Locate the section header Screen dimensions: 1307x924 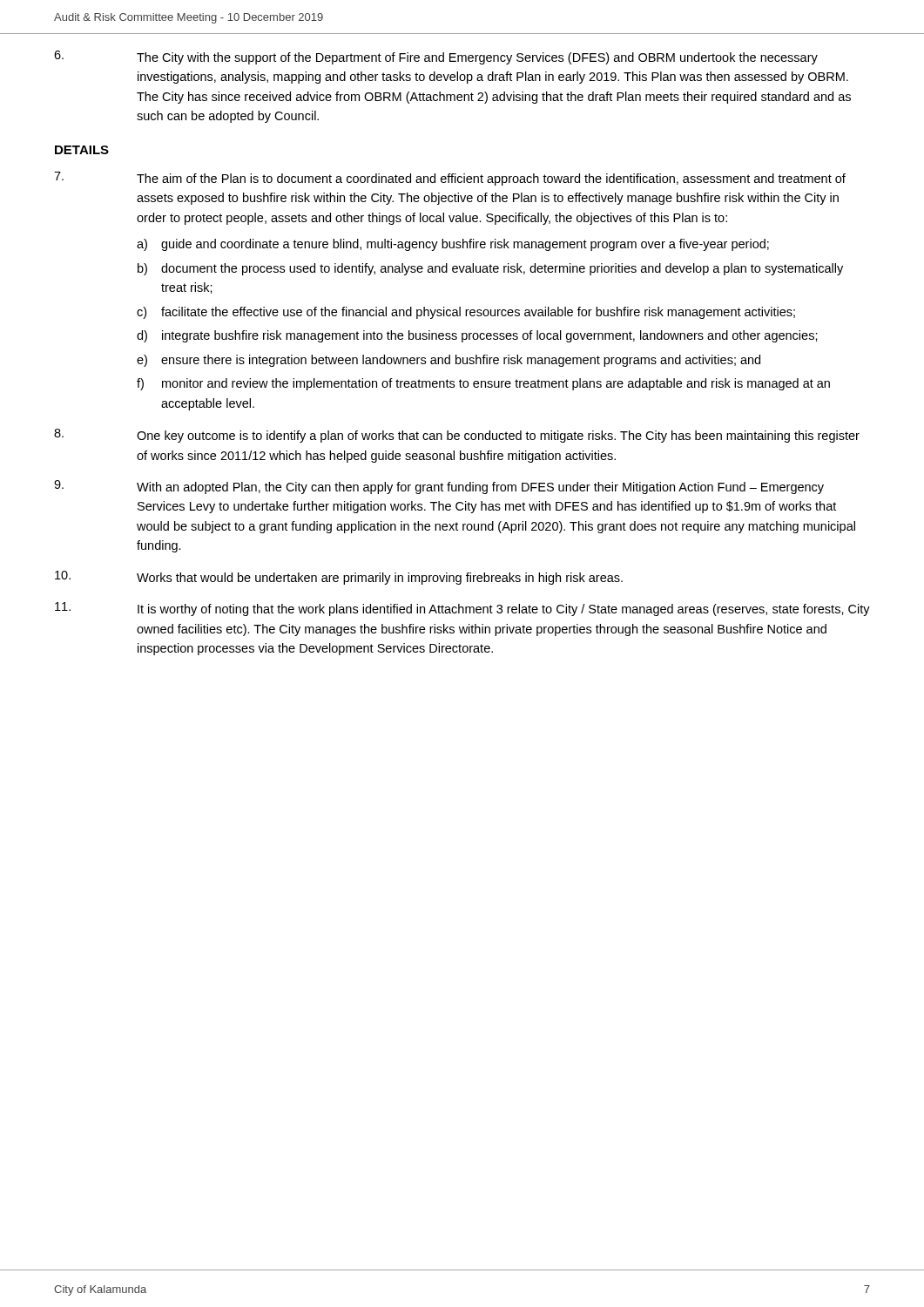pos(81,149)
